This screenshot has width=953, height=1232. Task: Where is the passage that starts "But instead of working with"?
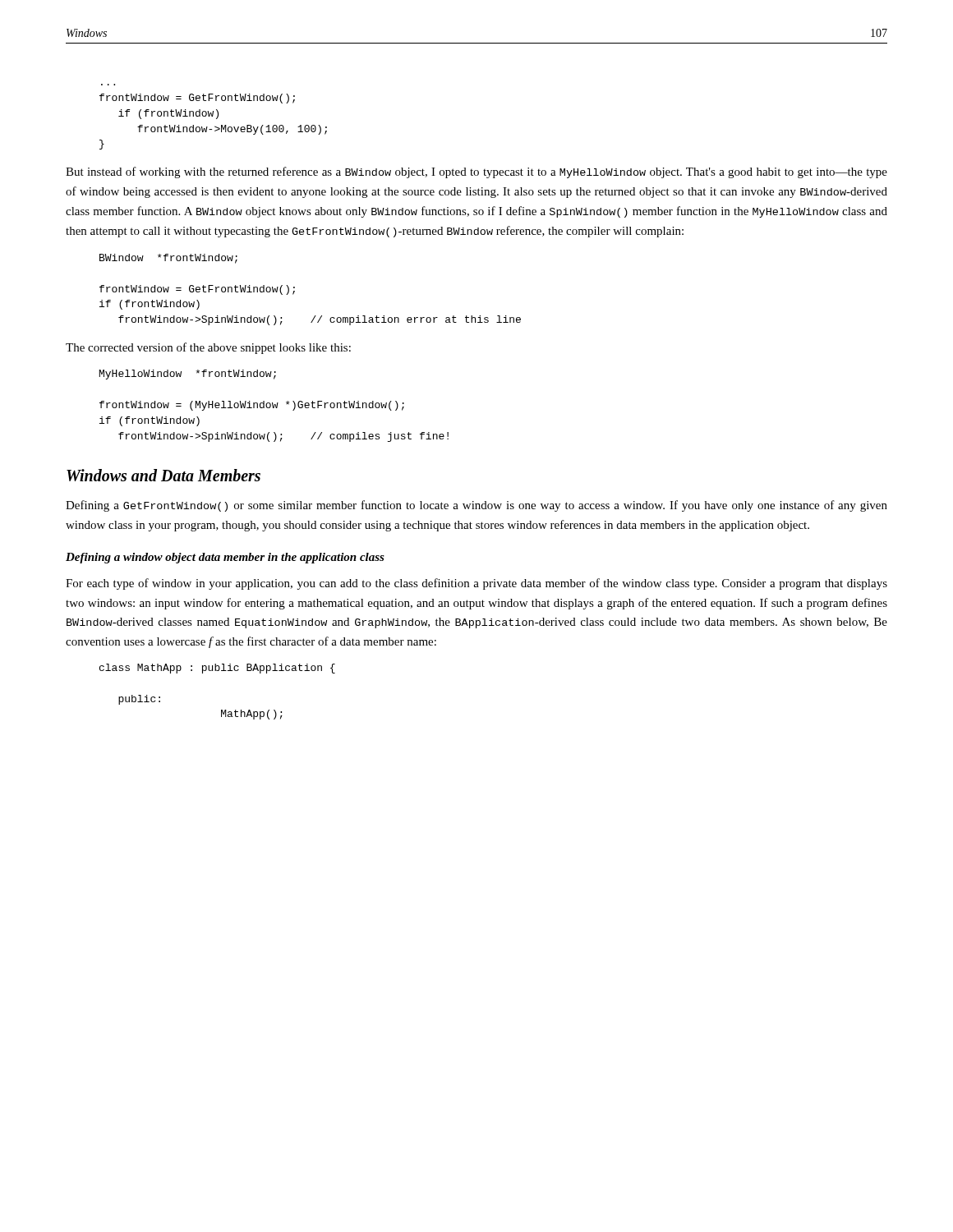point(476,202)
